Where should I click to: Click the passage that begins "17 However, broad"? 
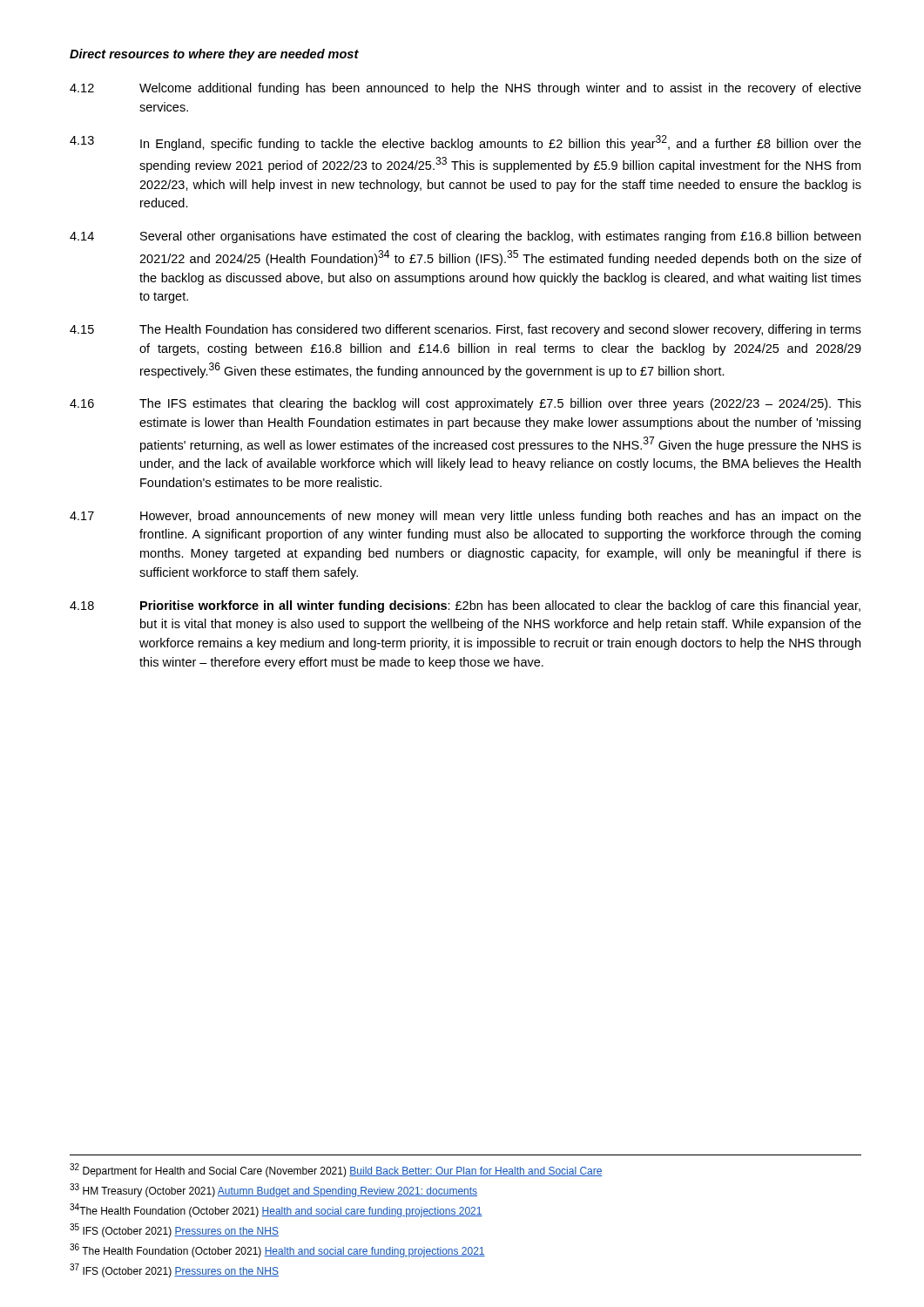465,545
